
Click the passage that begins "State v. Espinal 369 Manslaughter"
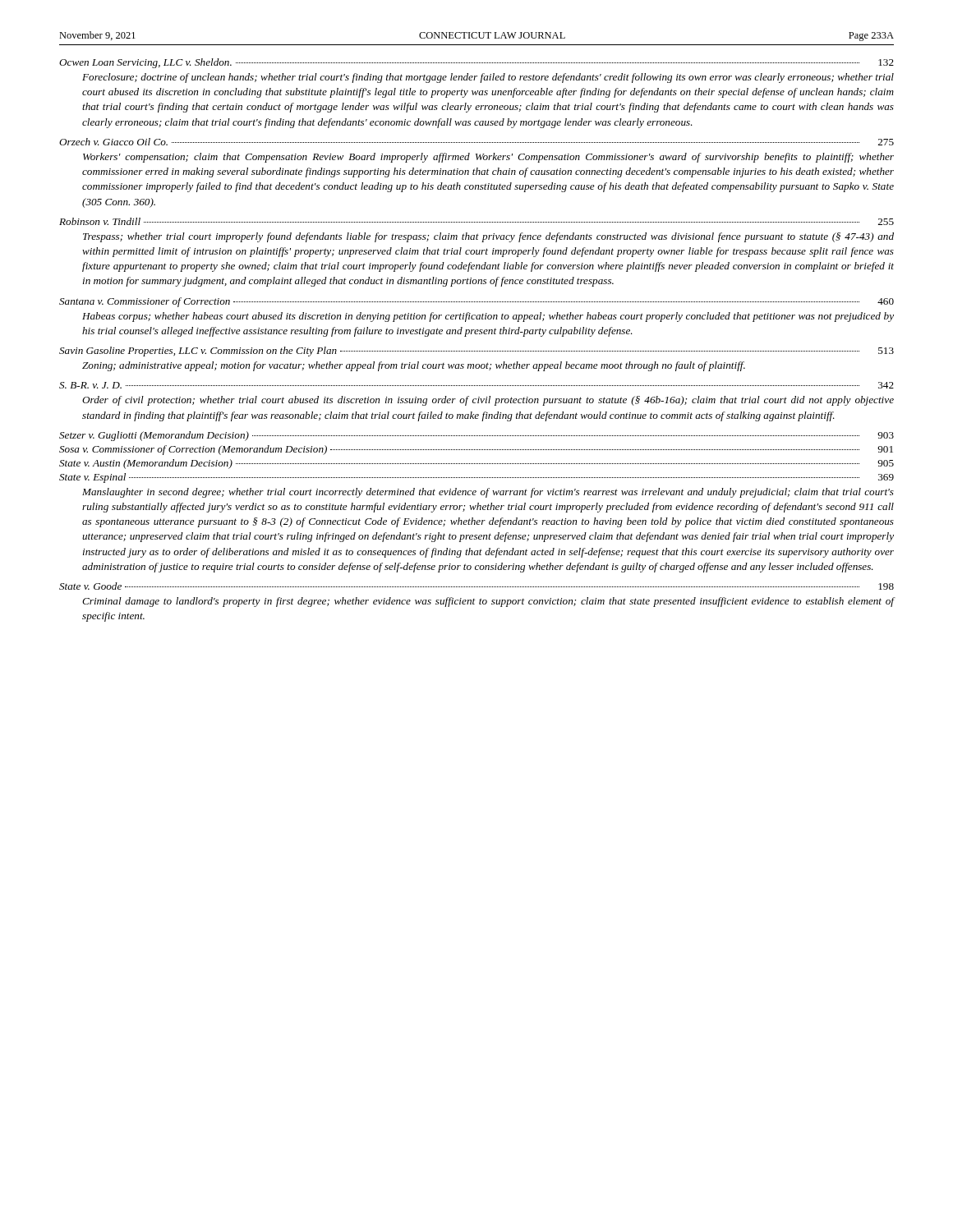(476, 522)
